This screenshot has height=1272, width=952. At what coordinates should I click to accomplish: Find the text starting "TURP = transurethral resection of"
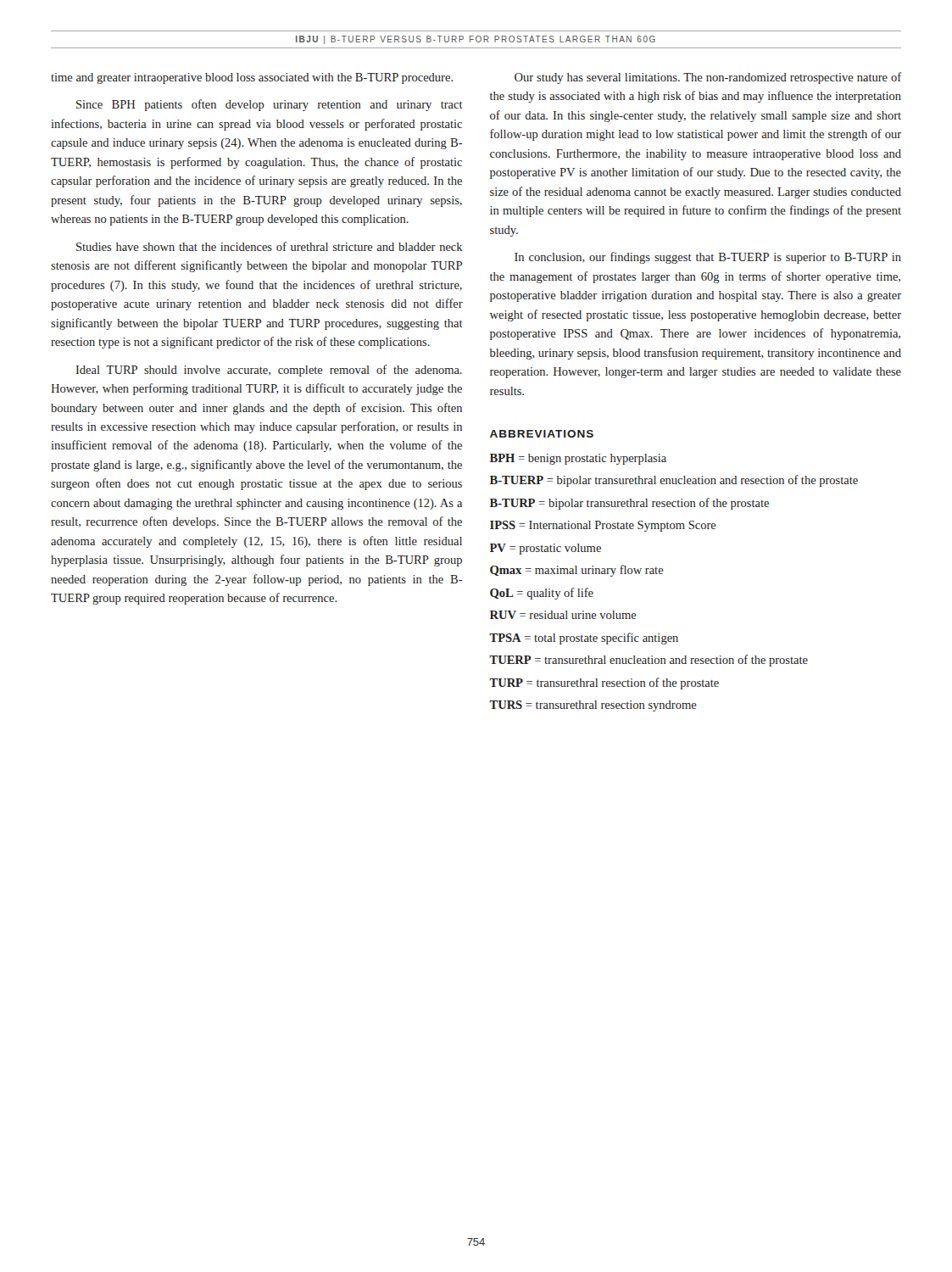tap(604, 682)
